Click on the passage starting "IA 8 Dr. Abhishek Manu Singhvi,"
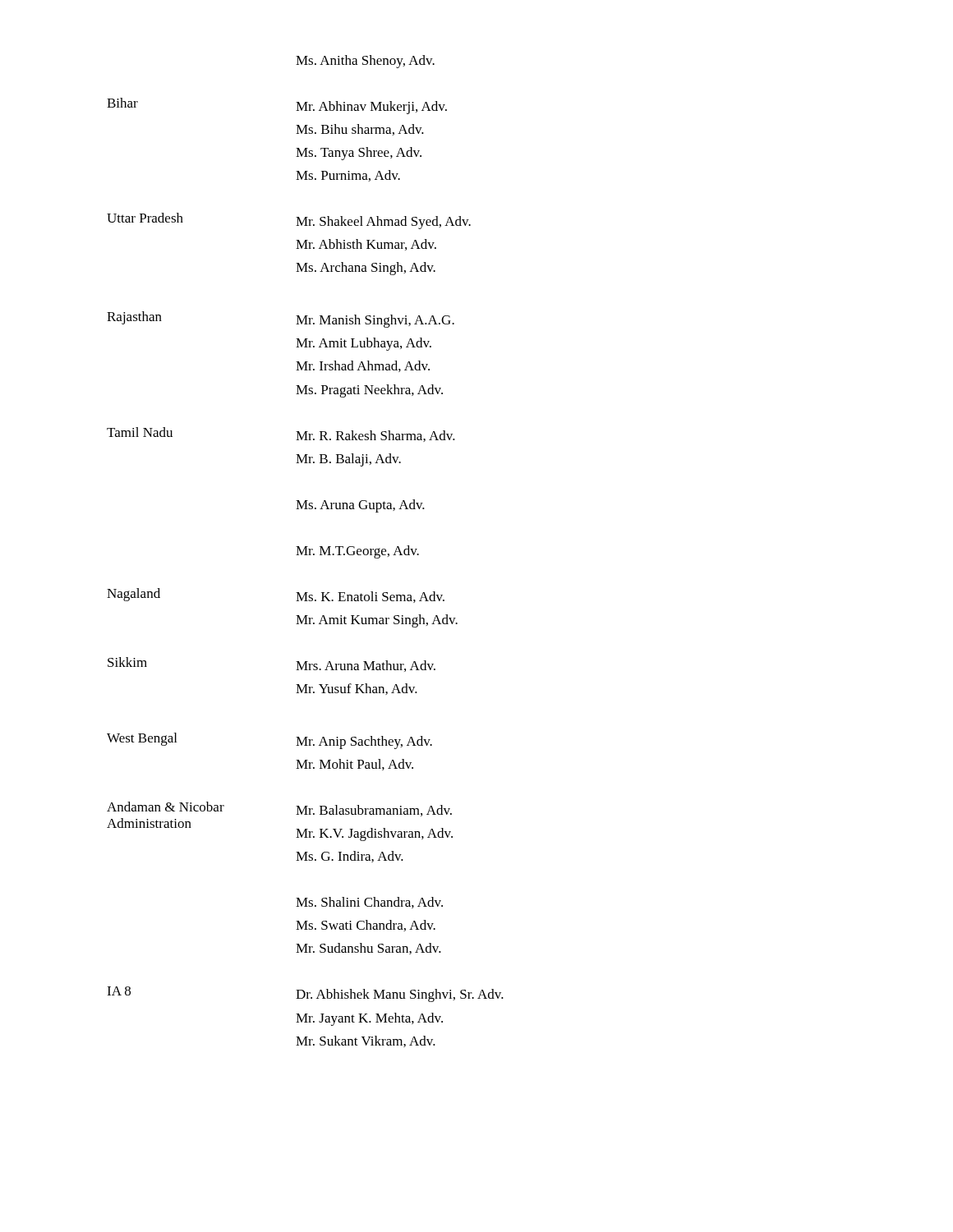Screen dimensions: 1232x953 coord(305,994)
